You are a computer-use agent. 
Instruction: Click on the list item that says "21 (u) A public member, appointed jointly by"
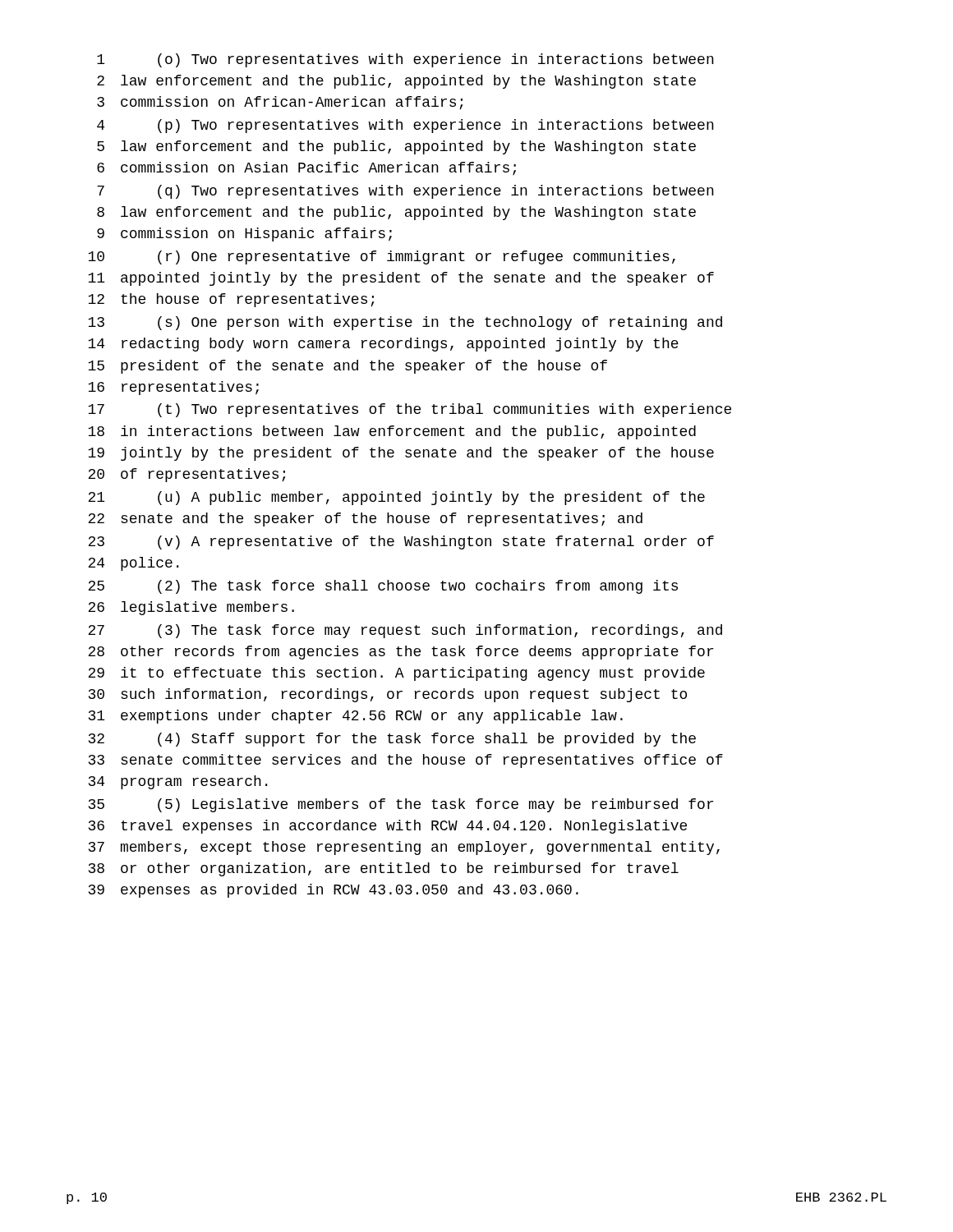(476, 497)
